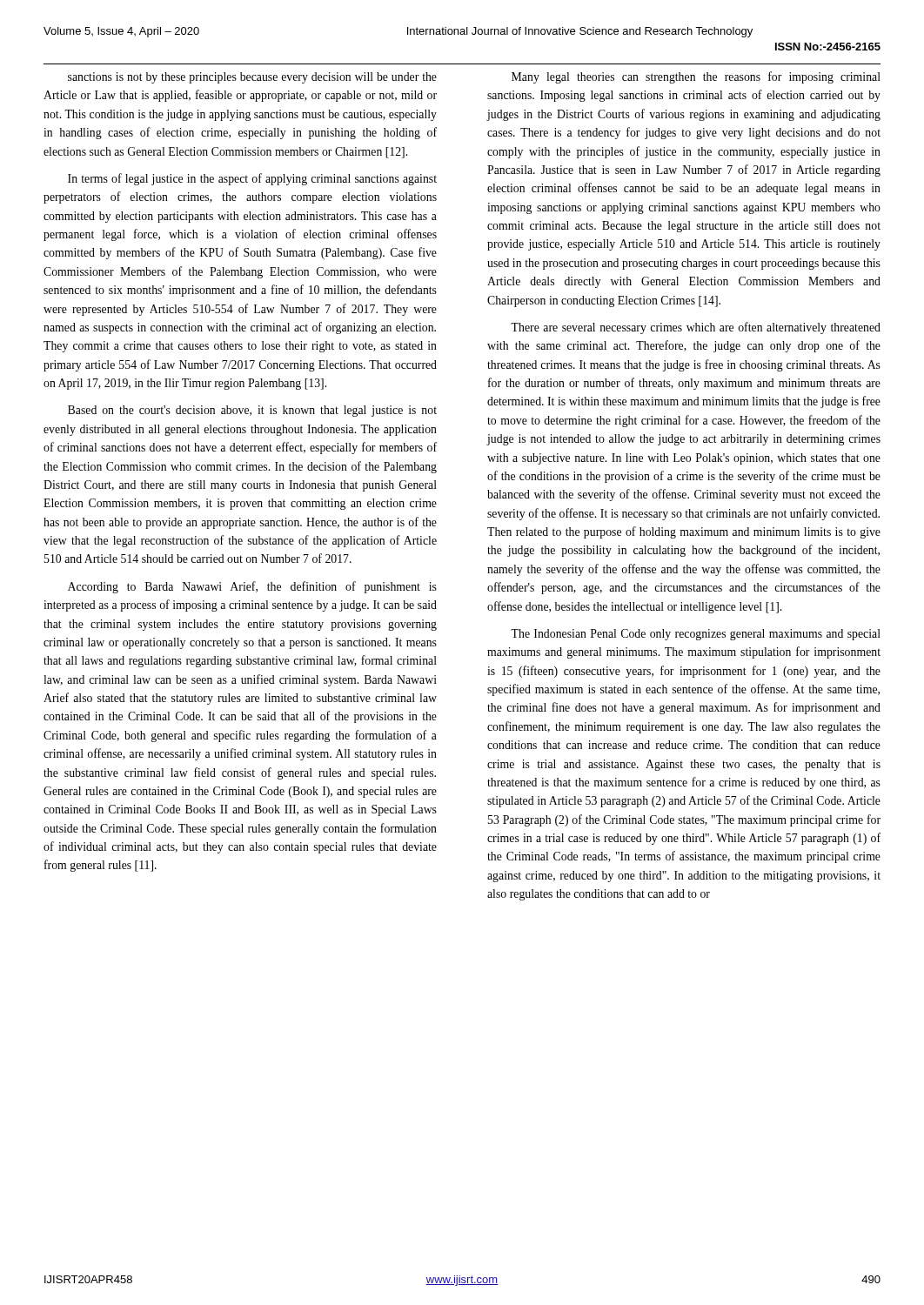The image size is (924, 1305).
Task: Navigate to the passage starting "Many legal theories can strengthen the reasons"
Action: click(x=684, y=486)
